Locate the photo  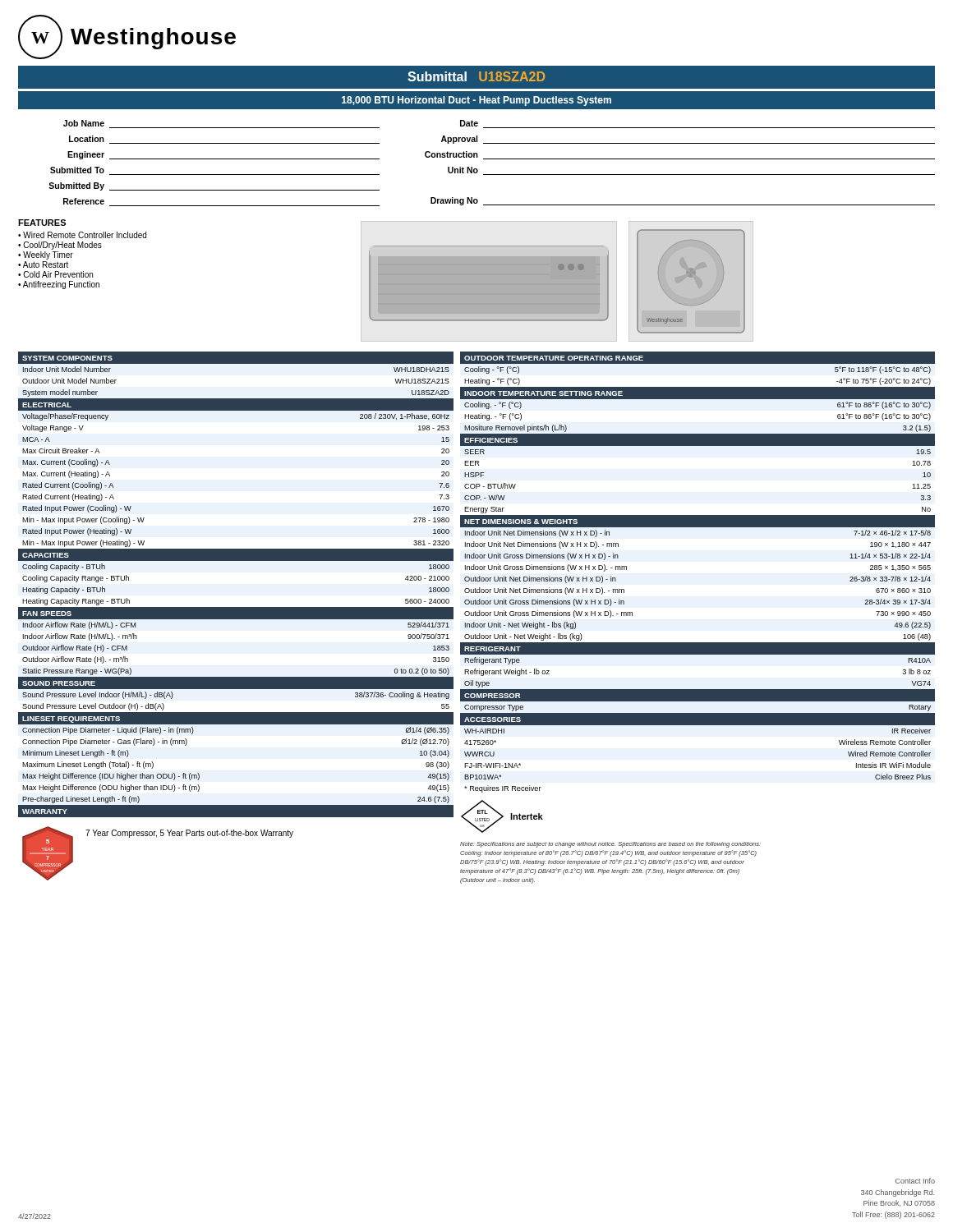point(557,281)
